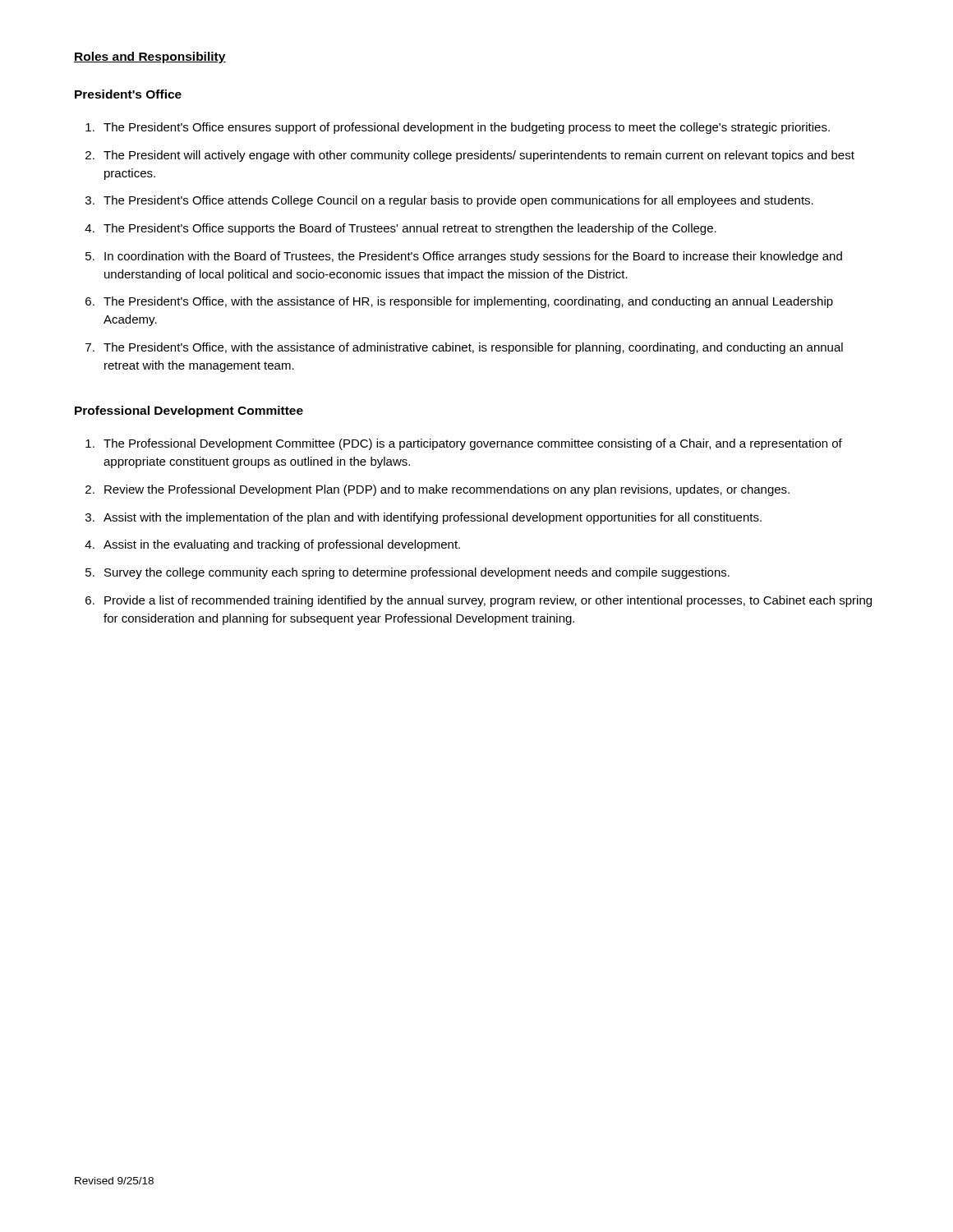Point to the region starting "Professional Development Committee"
This screenshot has width=953, height=1232.
click(189, 410)
